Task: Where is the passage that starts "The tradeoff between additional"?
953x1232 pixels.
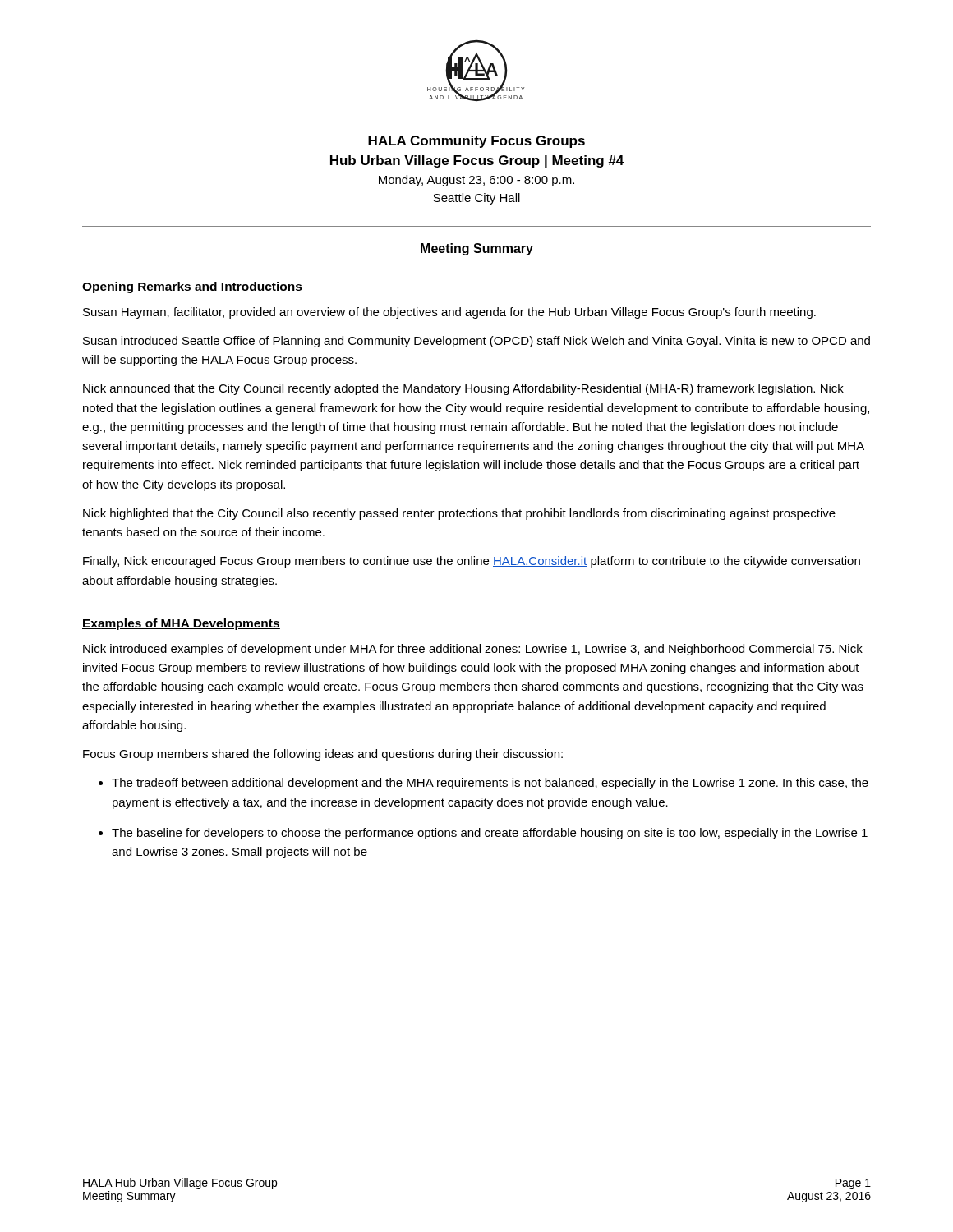Action: [490, 792]
